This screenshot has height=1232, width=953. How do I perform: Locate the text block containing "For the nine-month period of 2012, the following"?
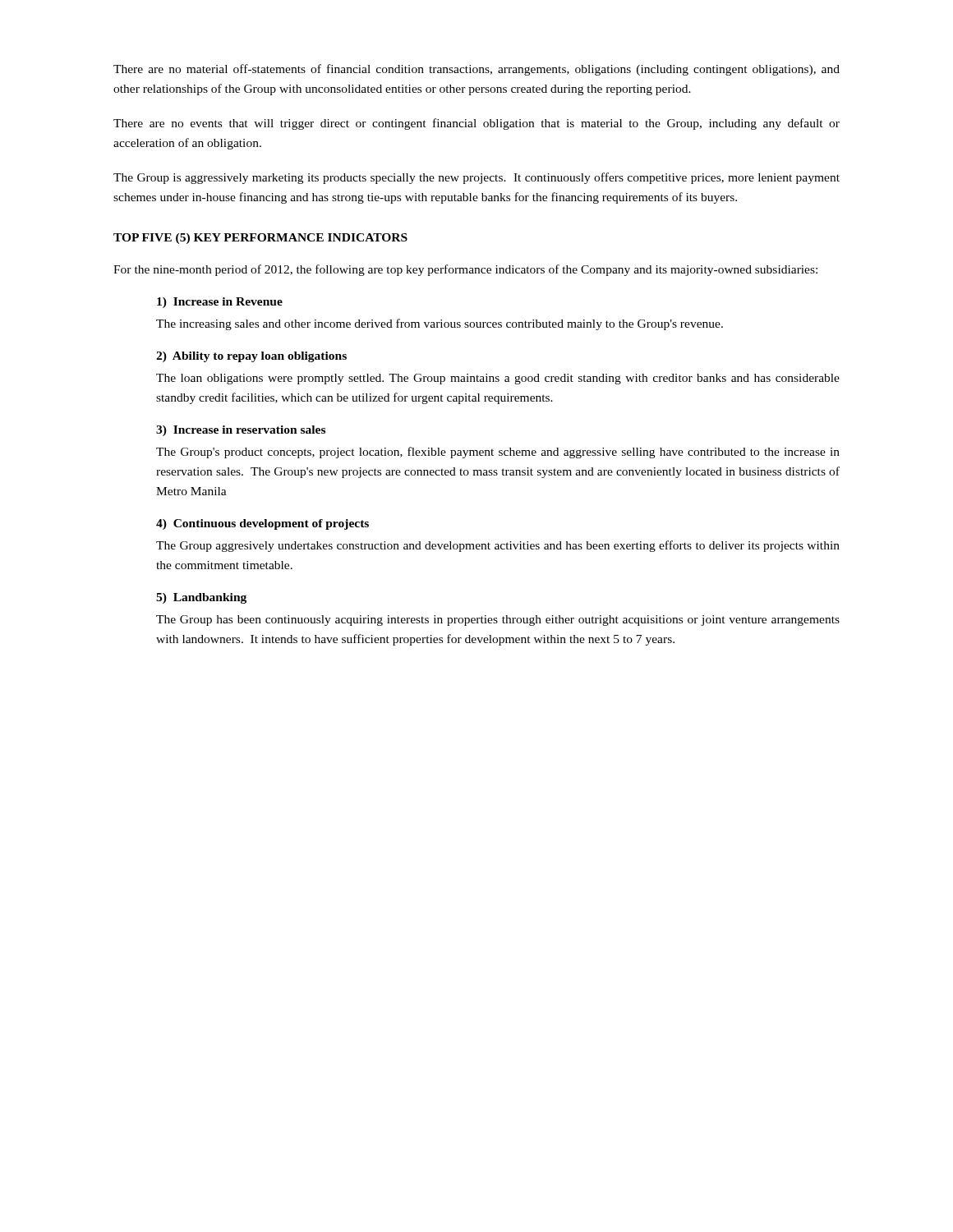tap(466, 269)
